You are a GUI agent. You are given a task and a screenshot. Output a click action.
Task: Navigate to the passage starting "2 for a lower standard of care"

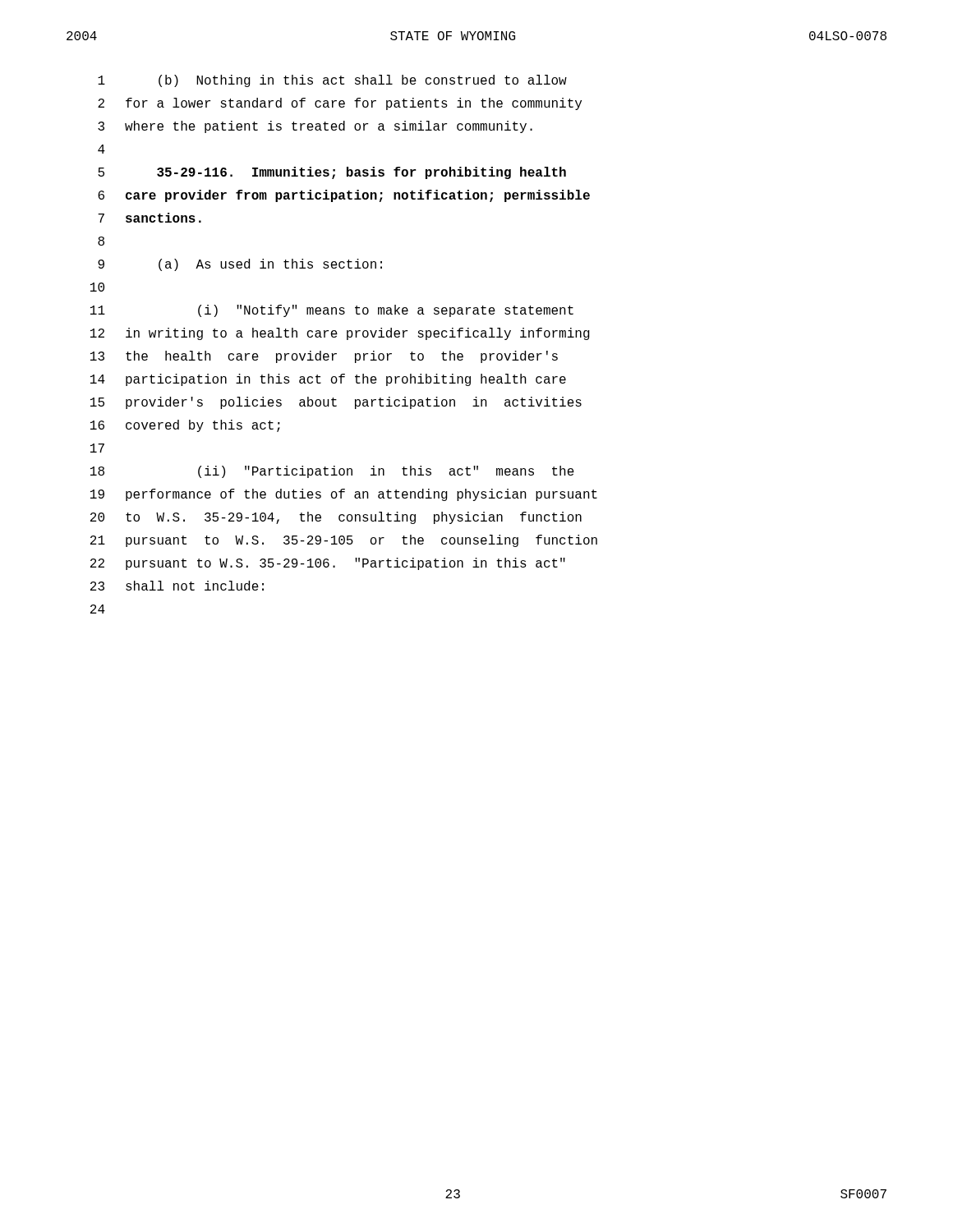coord(476,104)
